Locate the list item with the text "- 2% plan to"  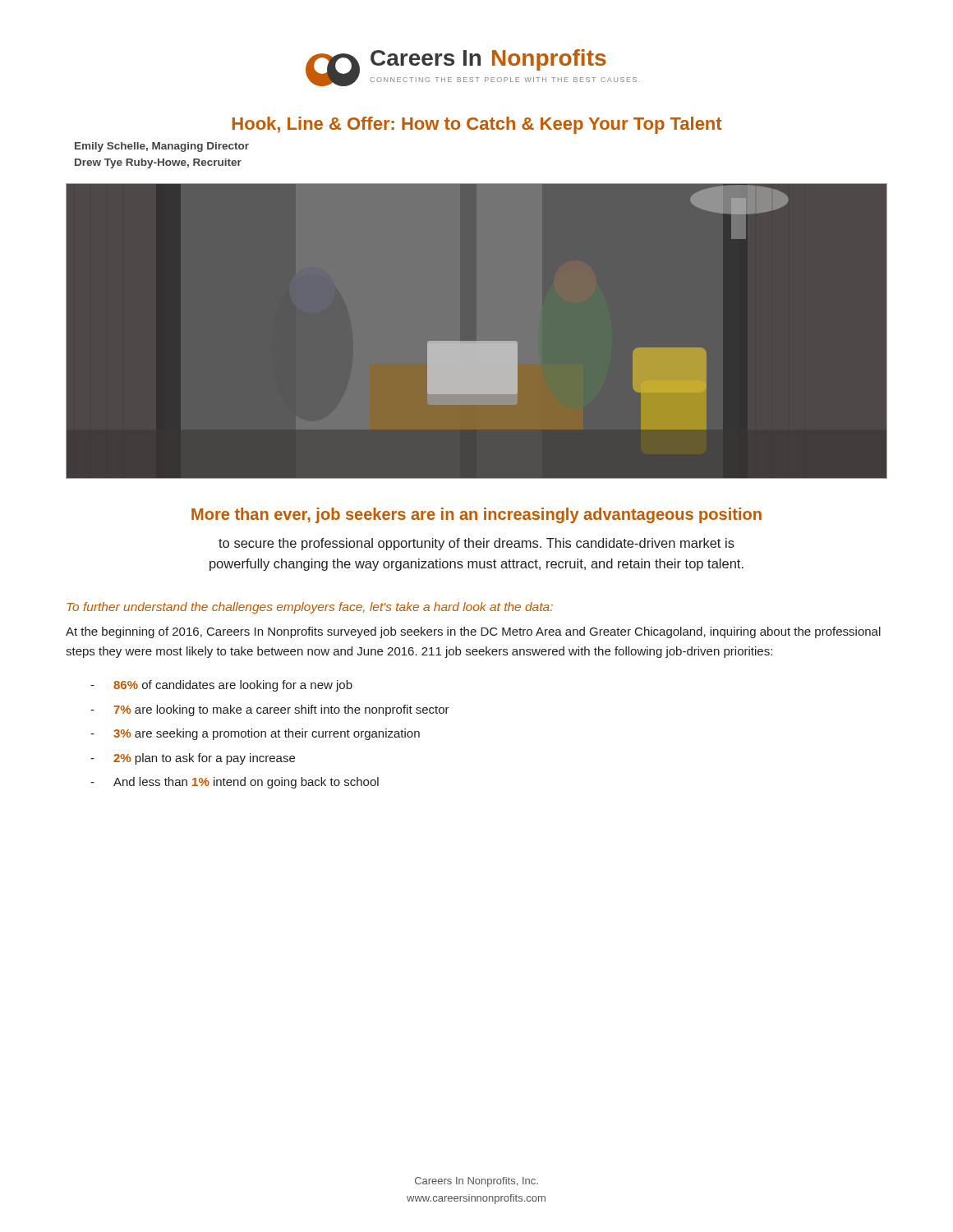[x=181, y=758]
